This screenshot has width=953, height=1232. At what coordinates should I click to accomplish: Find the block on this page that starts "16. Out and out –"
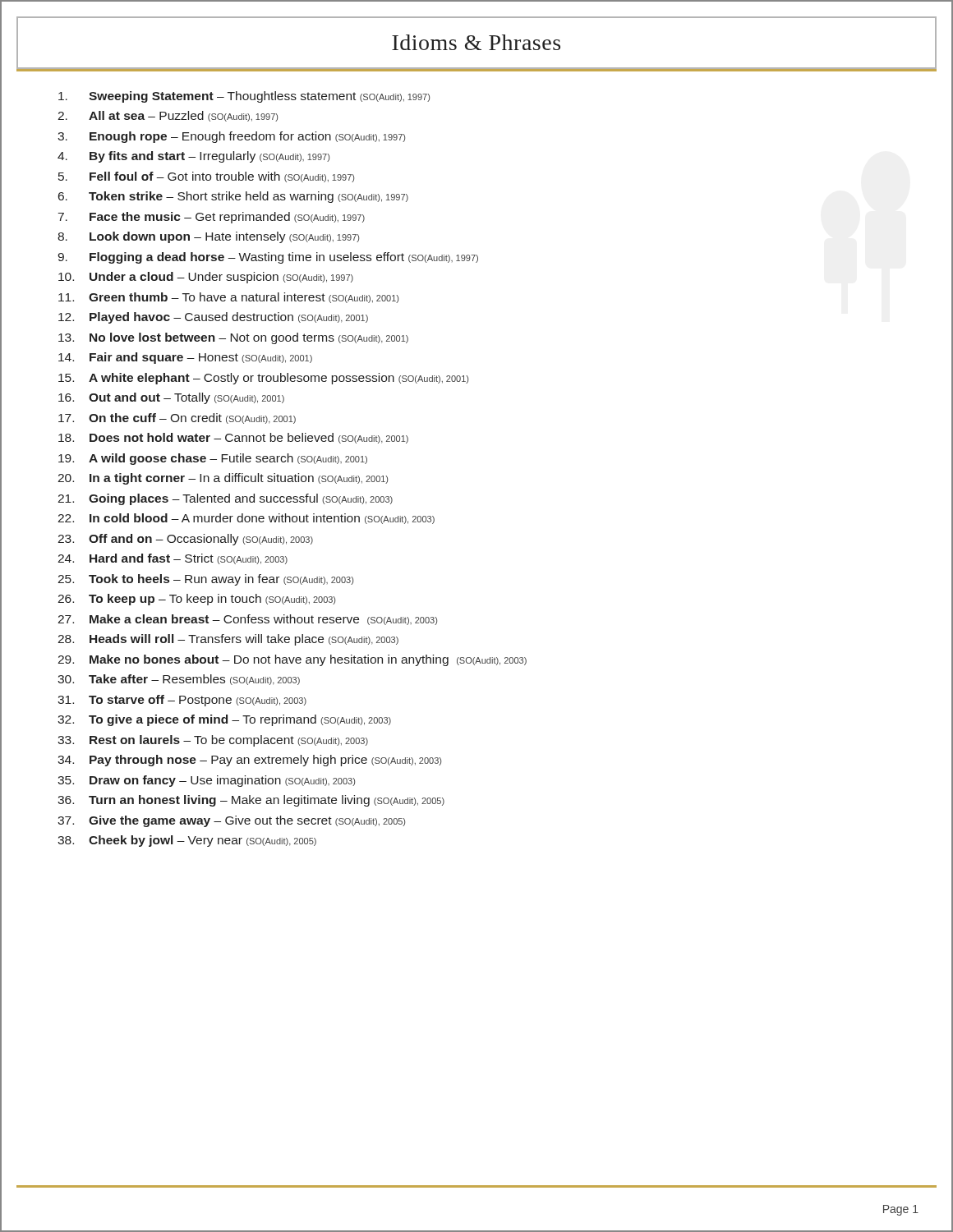171,398
